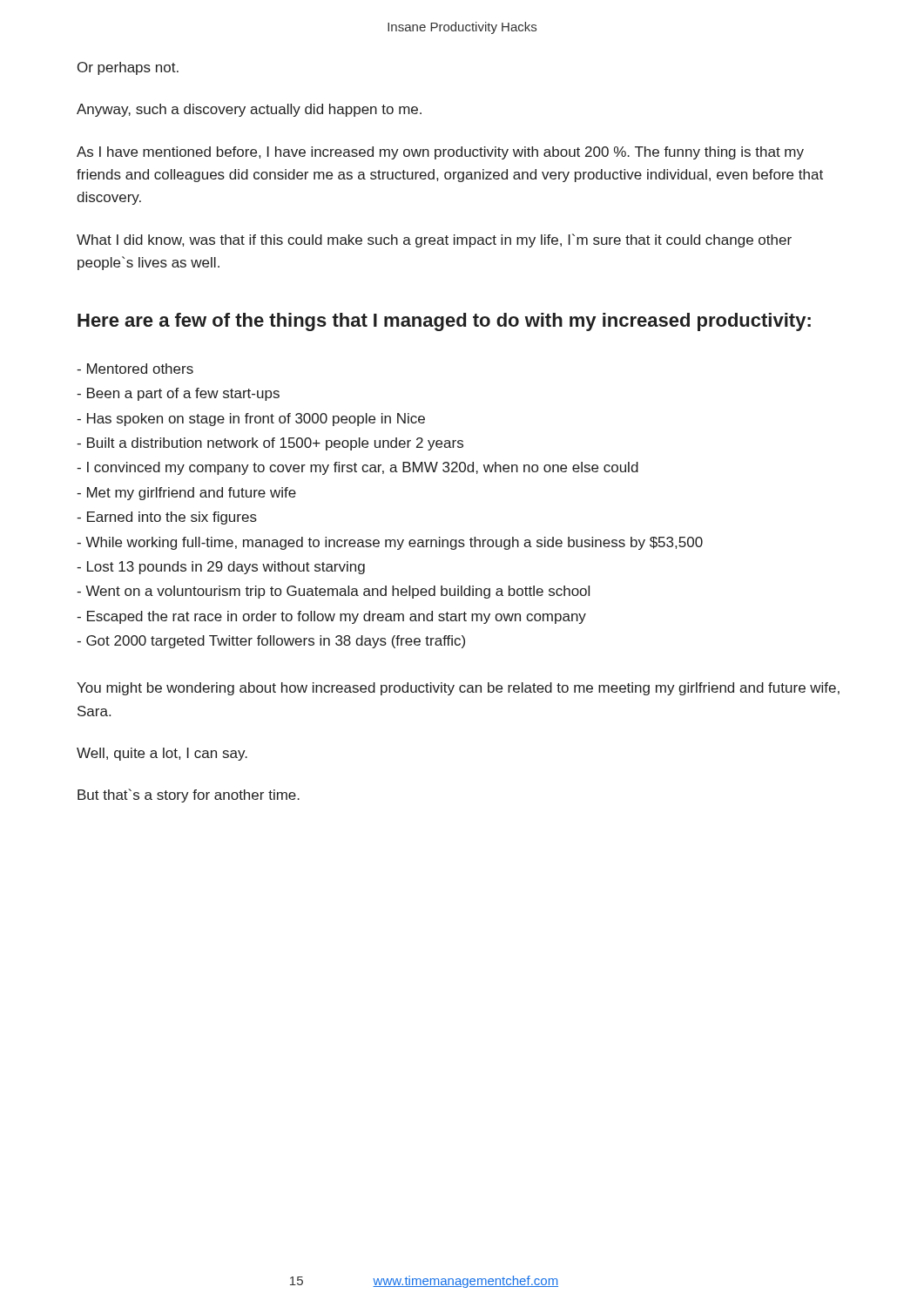Point to the block beginning "Built a distribution network of"

270,443
